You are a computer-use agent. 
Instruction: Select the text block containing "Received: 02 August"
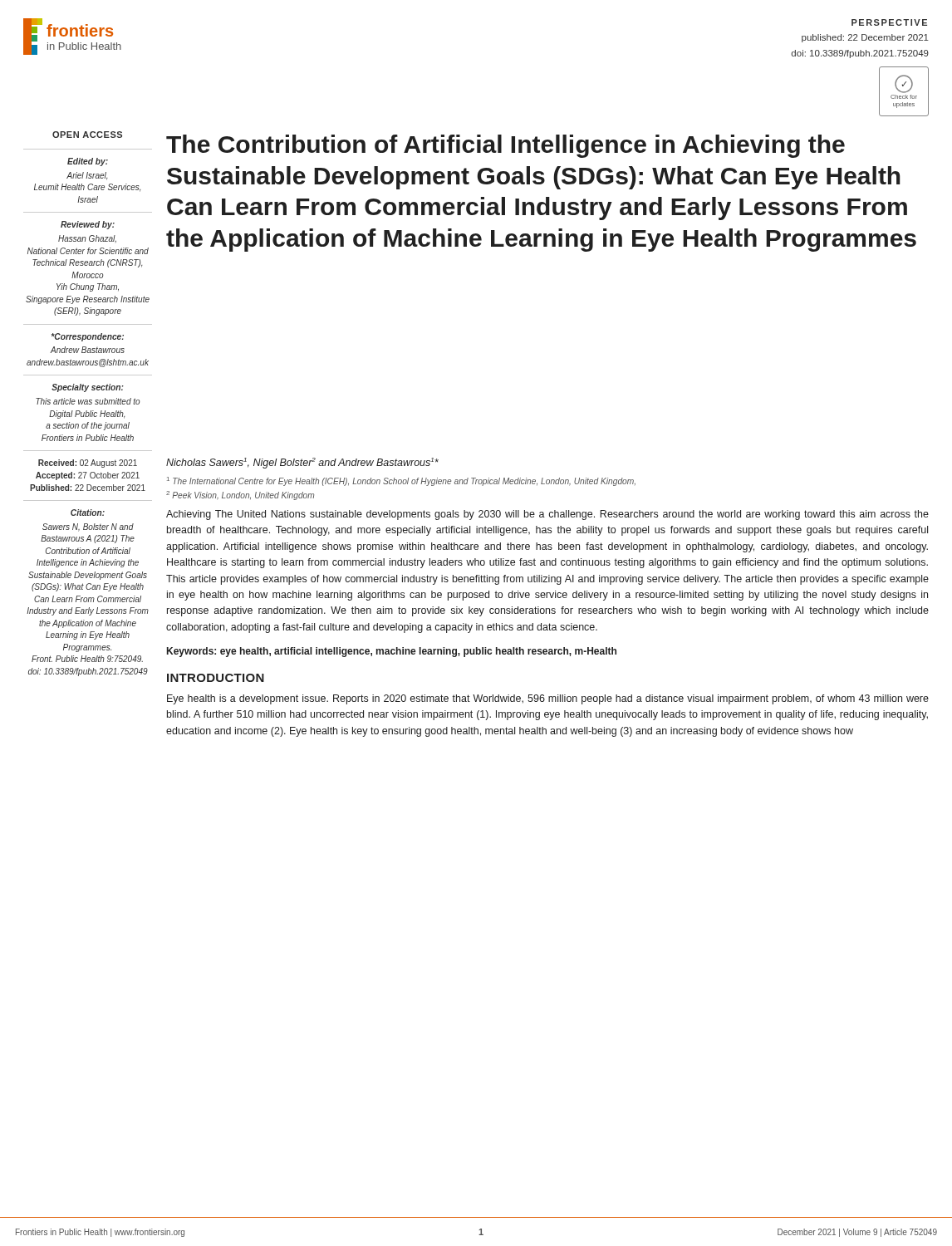[x=88, y=476]
